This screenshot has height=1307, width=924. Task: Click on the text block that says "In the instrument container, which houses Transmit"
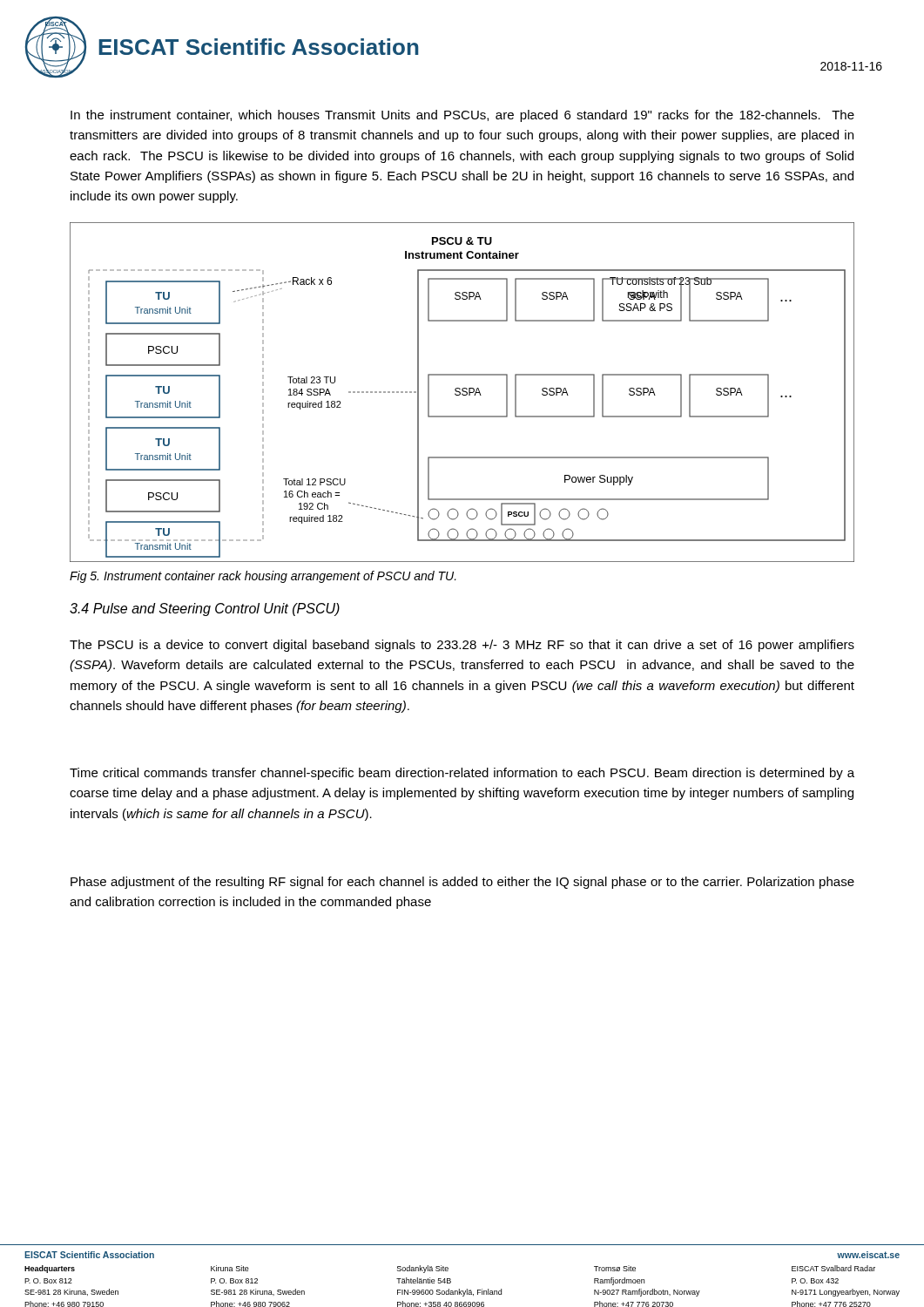coord(462,155)
